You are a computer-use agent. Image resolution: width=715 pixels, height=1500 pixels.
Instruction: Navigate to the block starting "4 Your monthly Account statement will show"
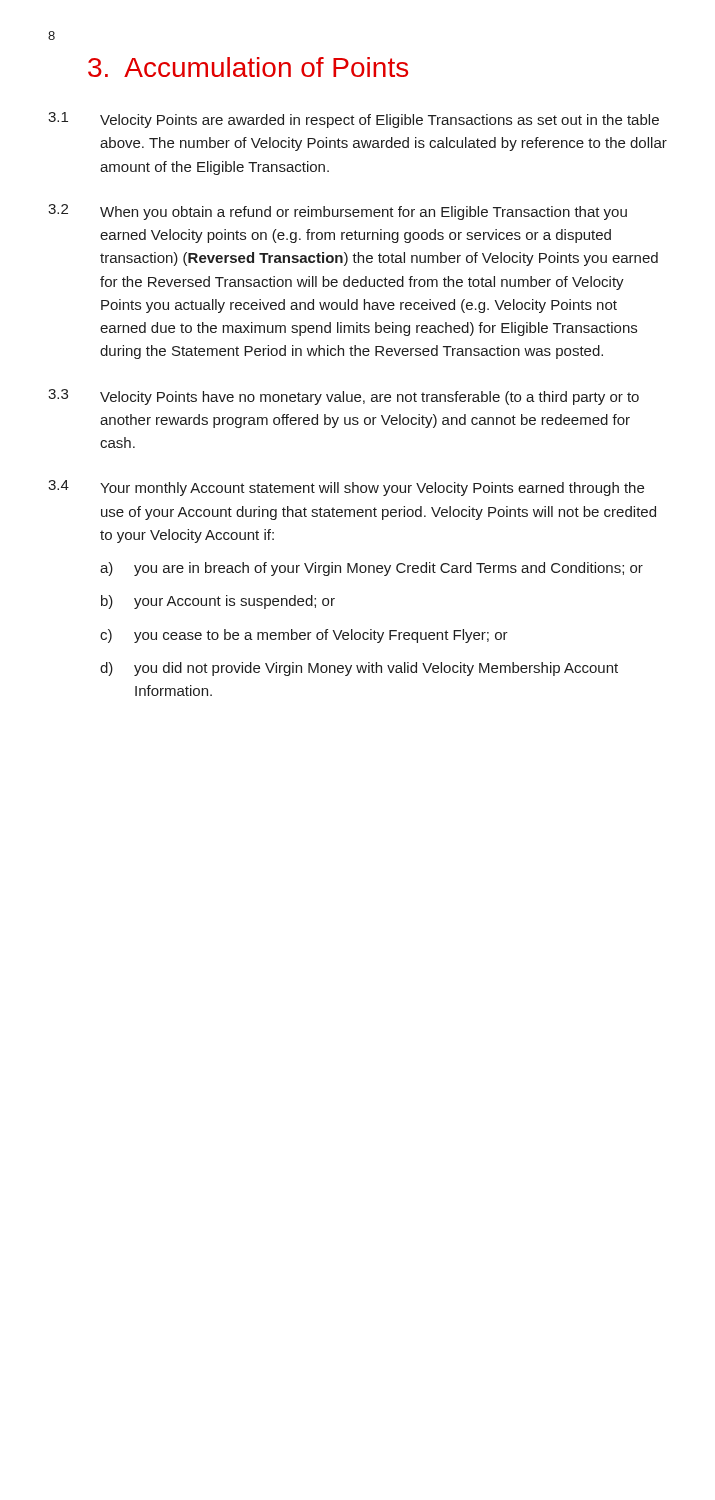coord(346,488)
